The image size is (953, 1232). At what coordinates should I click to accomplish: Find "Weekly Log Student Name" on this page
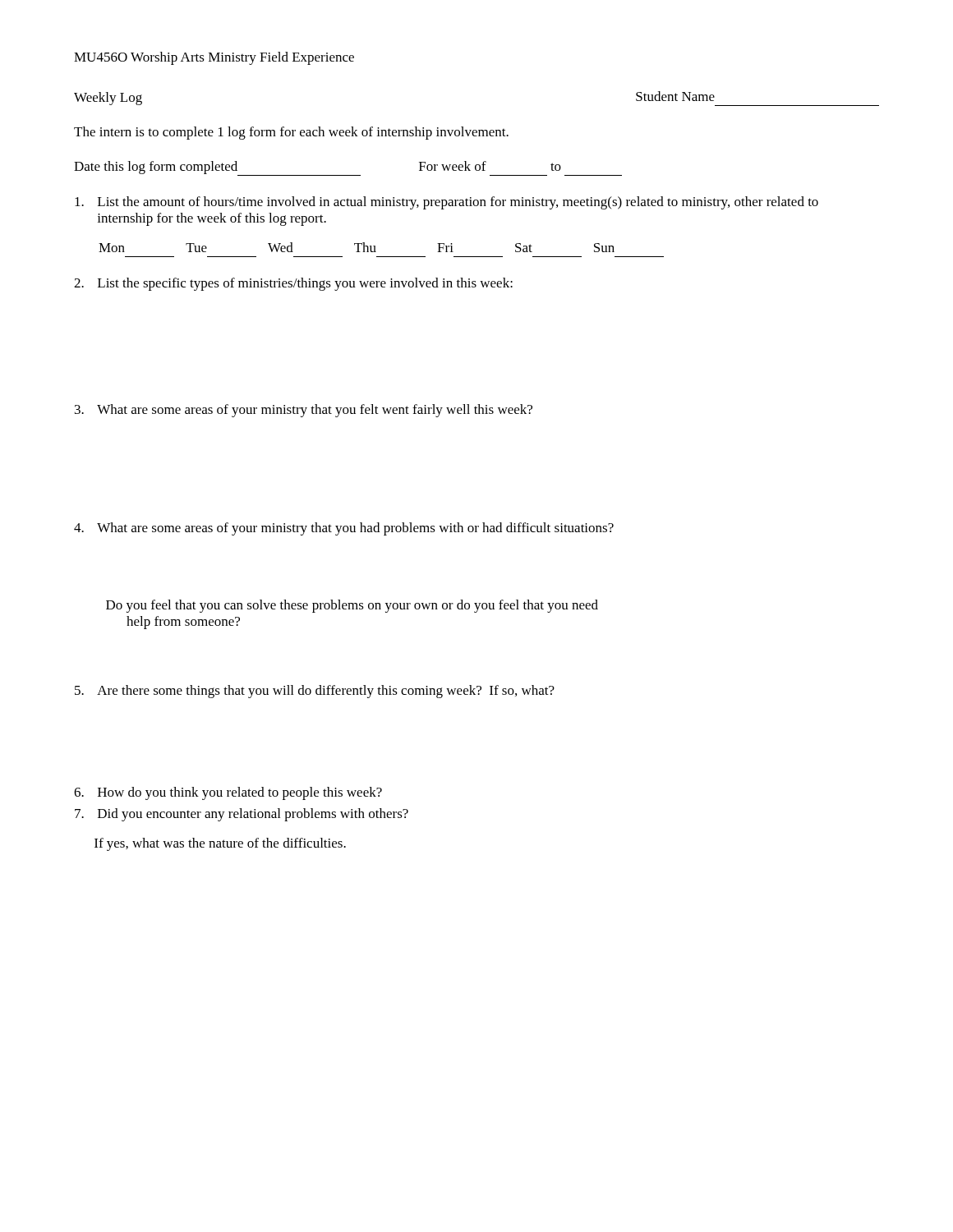103,99
